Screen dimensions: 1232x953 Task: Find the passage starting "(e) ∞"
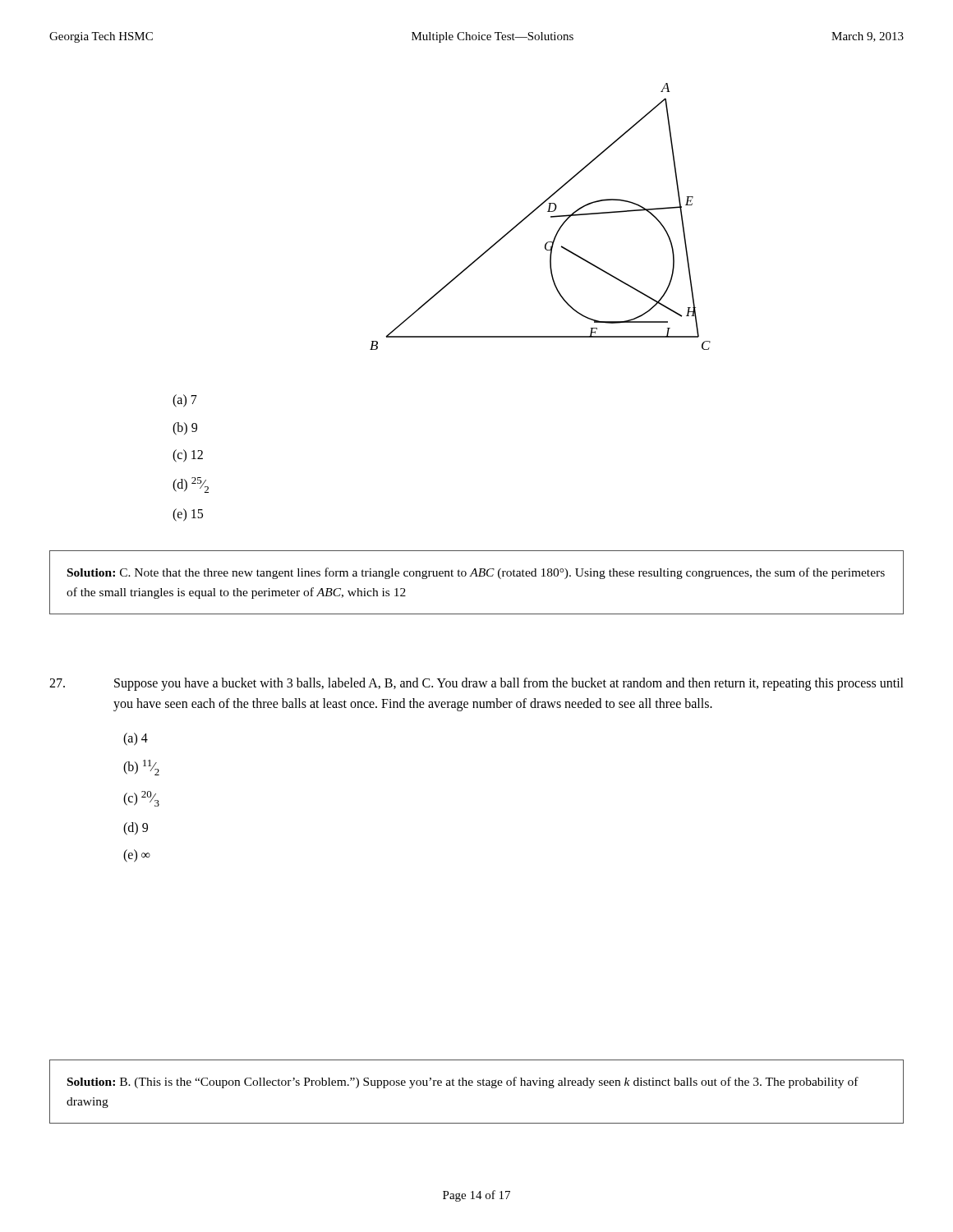click(x=137, y=855)
